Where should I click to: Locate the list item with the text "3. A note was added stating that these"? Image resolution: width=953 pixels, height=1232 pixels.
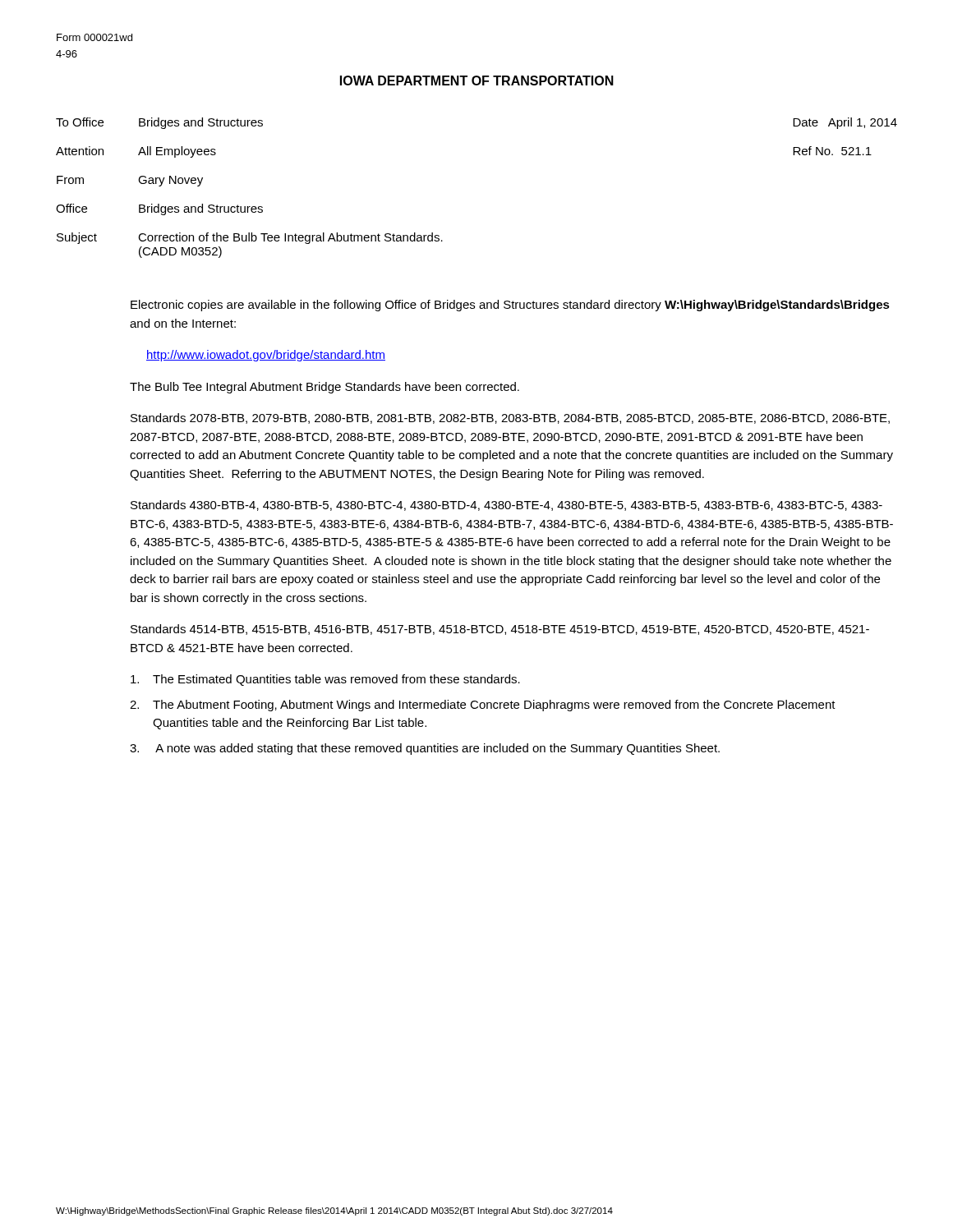tap(512, 748)
